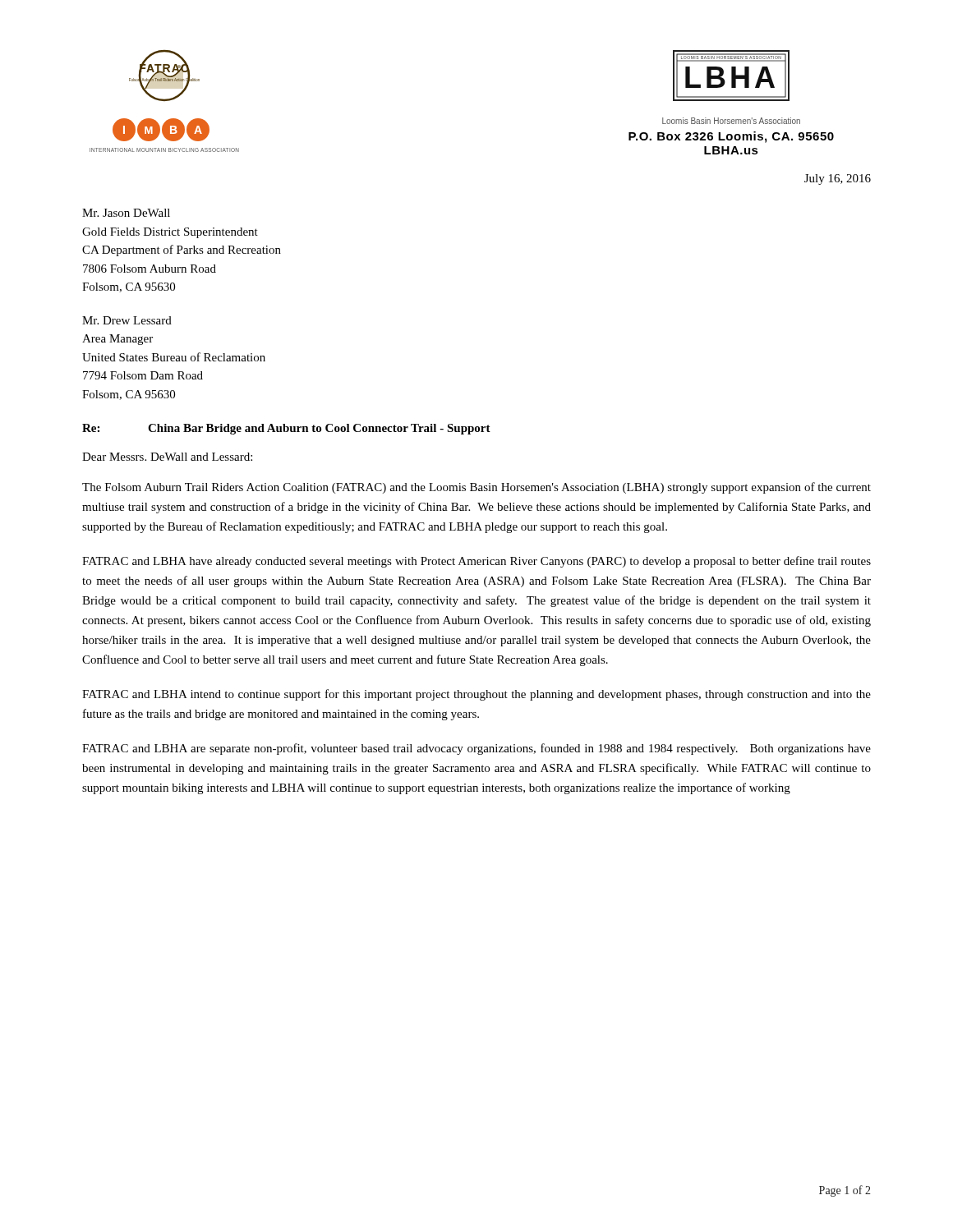Select the text starting "The Folsom Auburn Trail"
Image resolution: width=953 pixels, height=1232 pixels.
(x=476, y=507)
